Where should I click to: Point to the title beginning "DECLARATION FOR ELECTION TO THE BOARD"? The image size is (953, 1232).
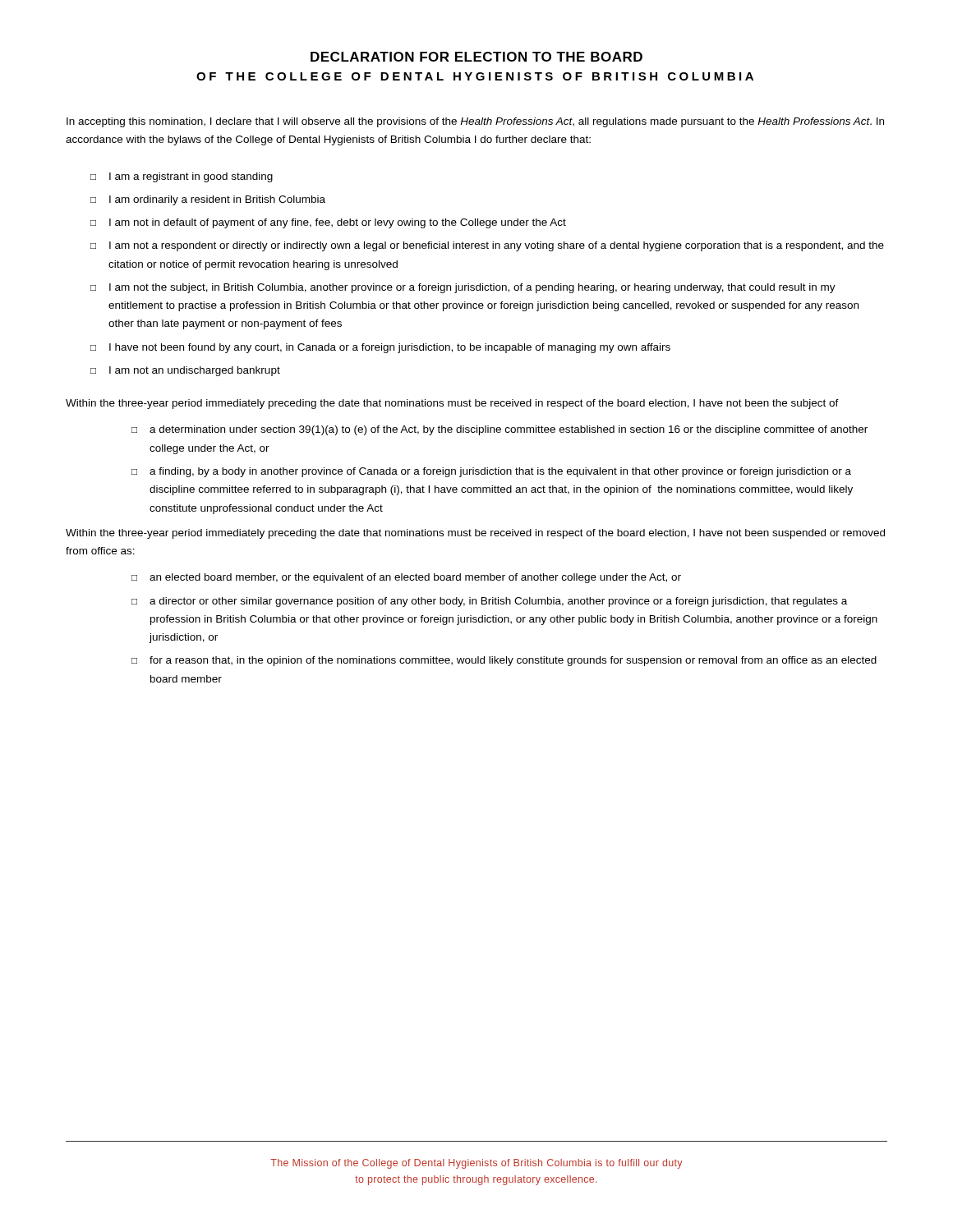[x=476, y=66]
